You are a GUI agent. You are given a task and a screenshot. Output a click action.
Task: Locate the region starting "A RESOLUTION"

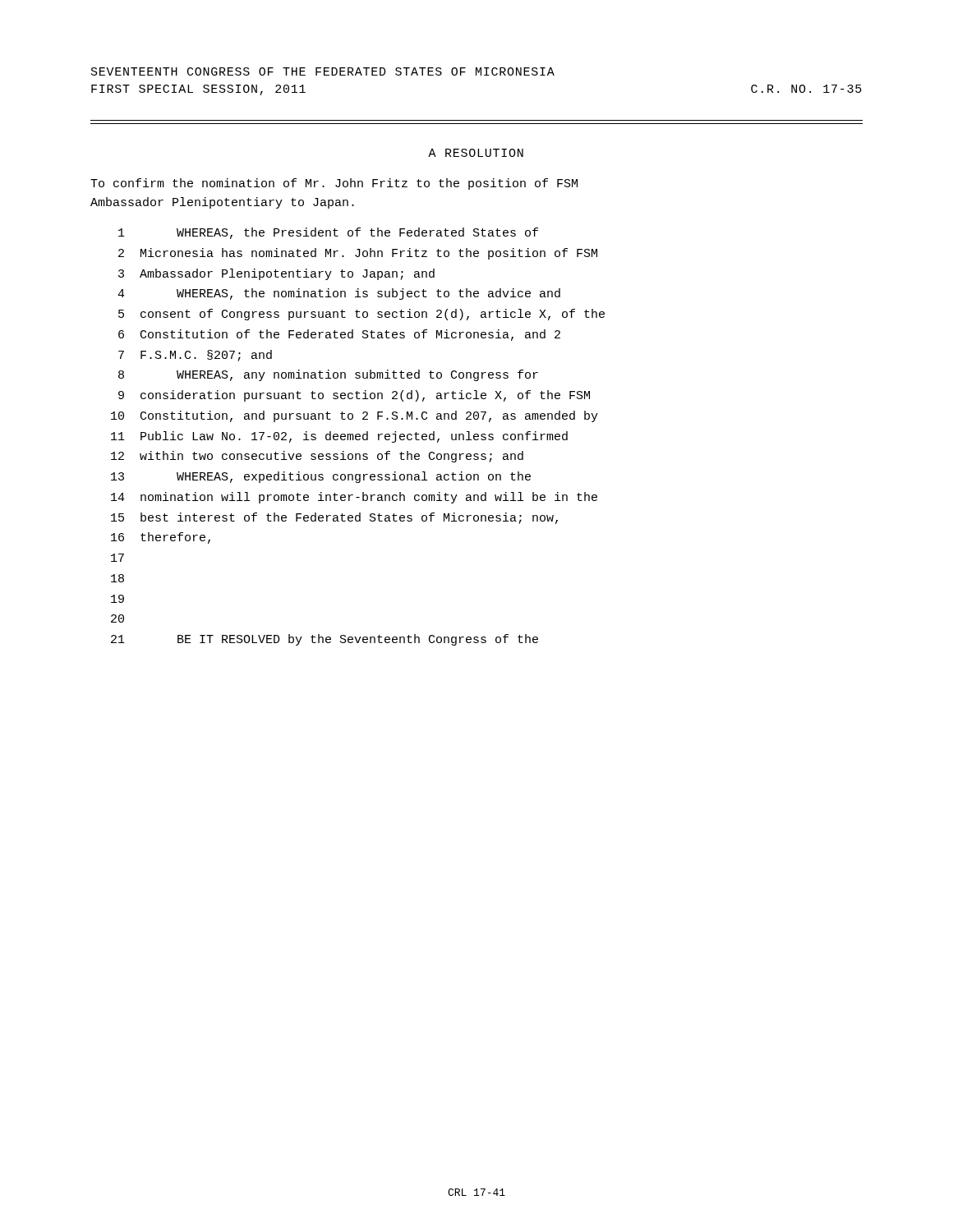[x=476, y=154]
